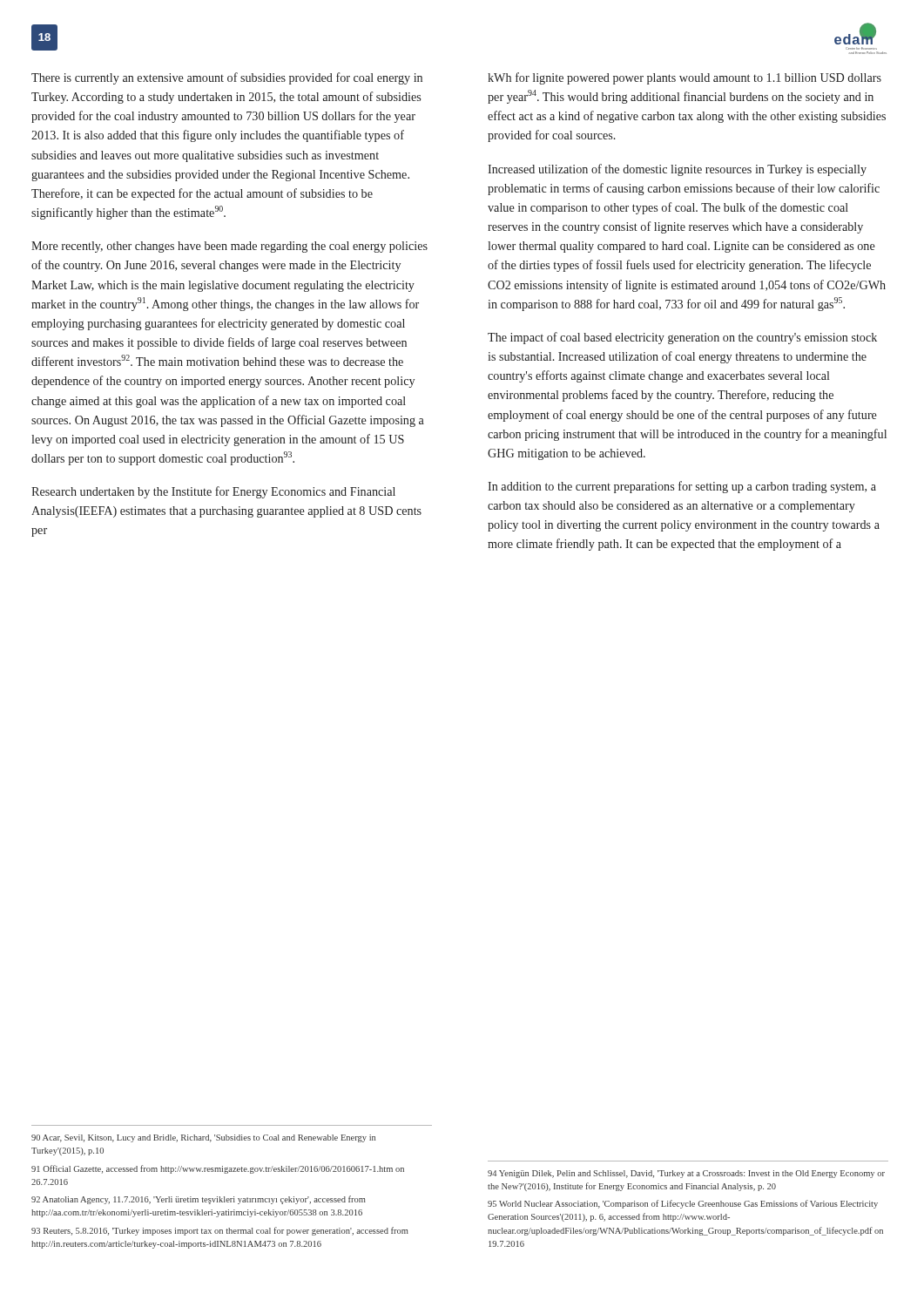Locate the block of text that opens with "More recently, other changes have been made regarding"
This screenshot has width=924, height=1307.
[x=232, y=352]
